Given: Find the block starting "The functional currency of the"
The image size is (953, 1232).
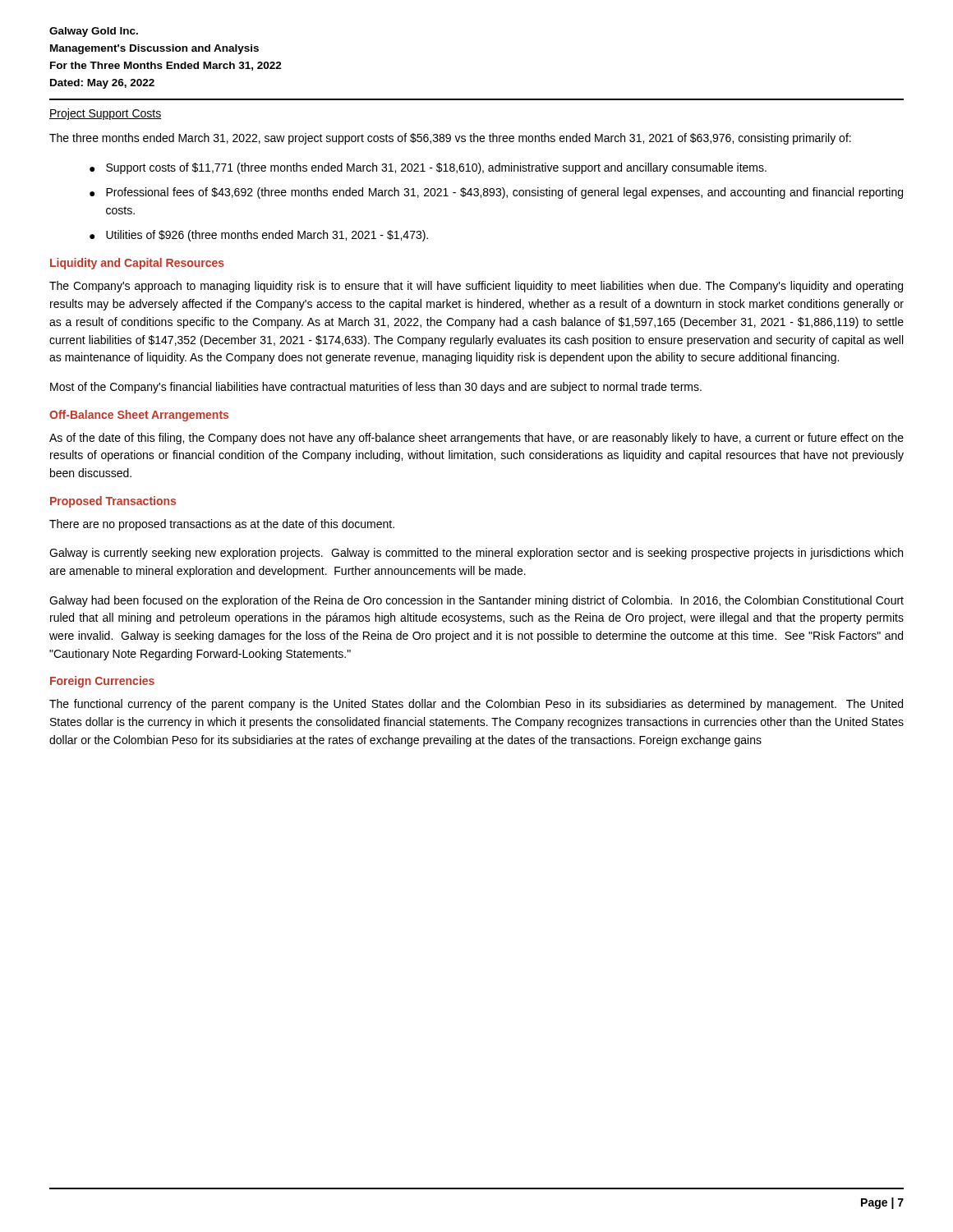Looking at the screenshot, I should (x=476, y=722).
